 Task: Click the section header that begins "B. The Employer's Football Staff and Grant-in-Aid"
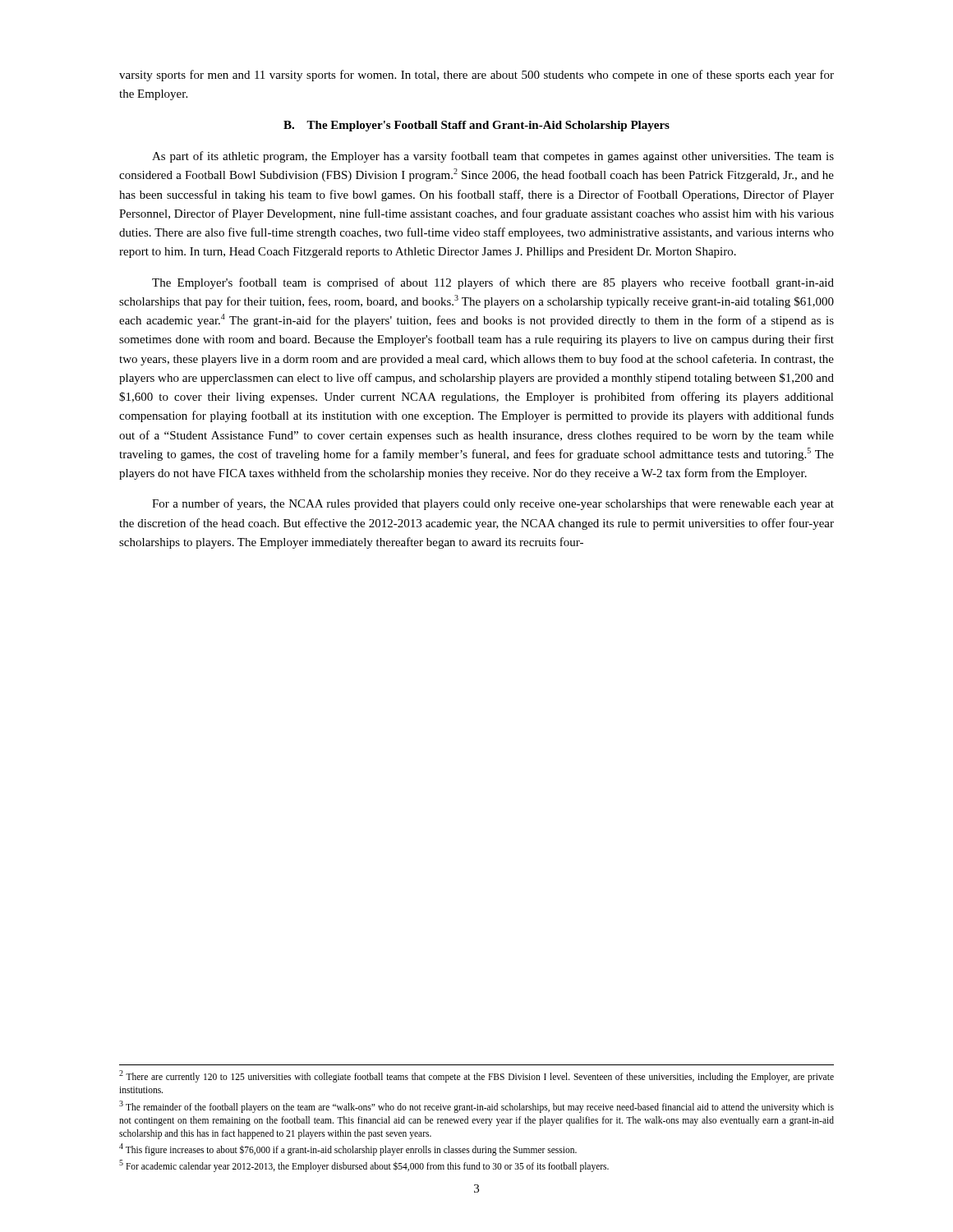pos(476,124)
